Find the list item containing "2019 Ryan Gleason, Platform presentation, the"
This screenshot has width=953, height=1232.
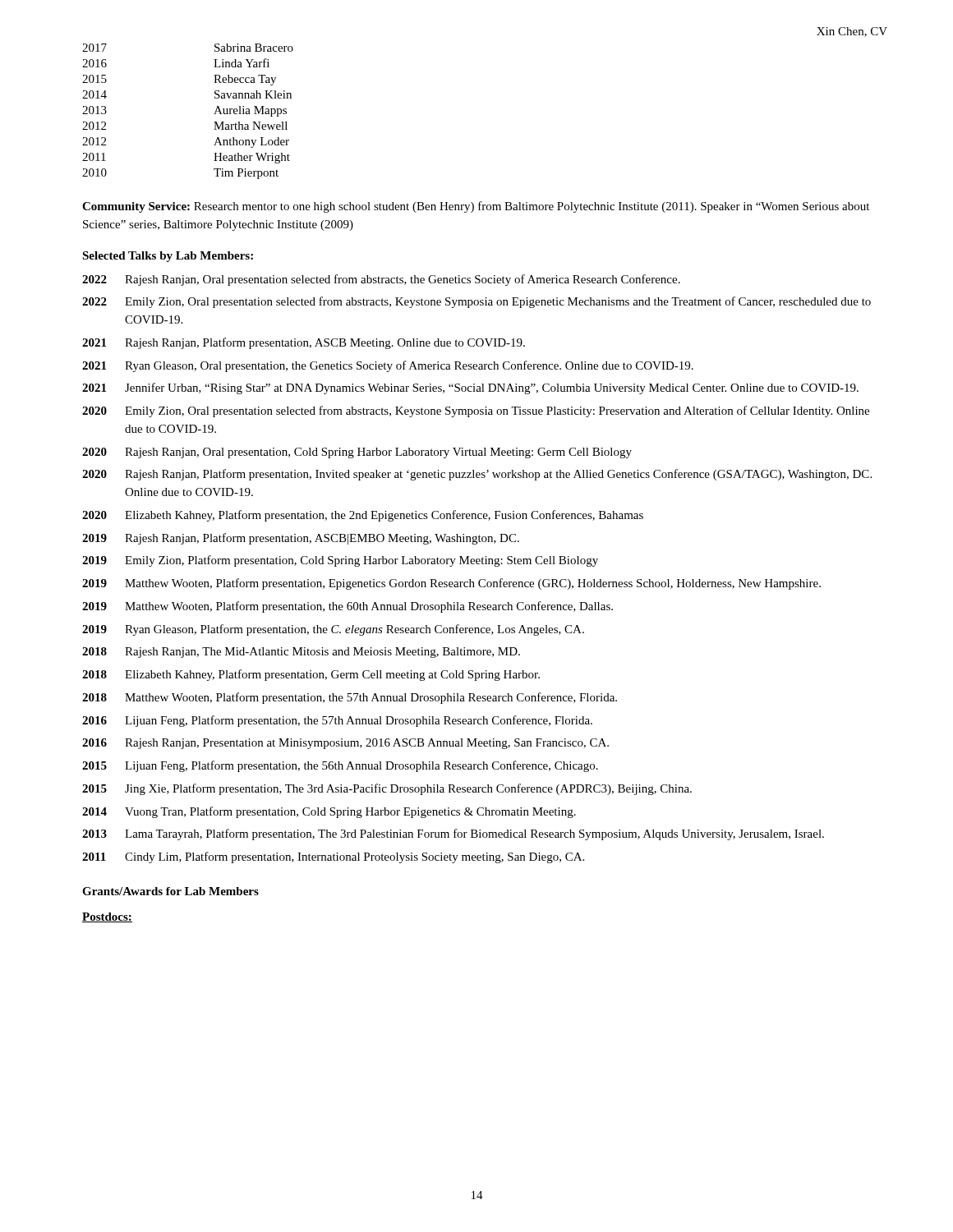(485, 629)
